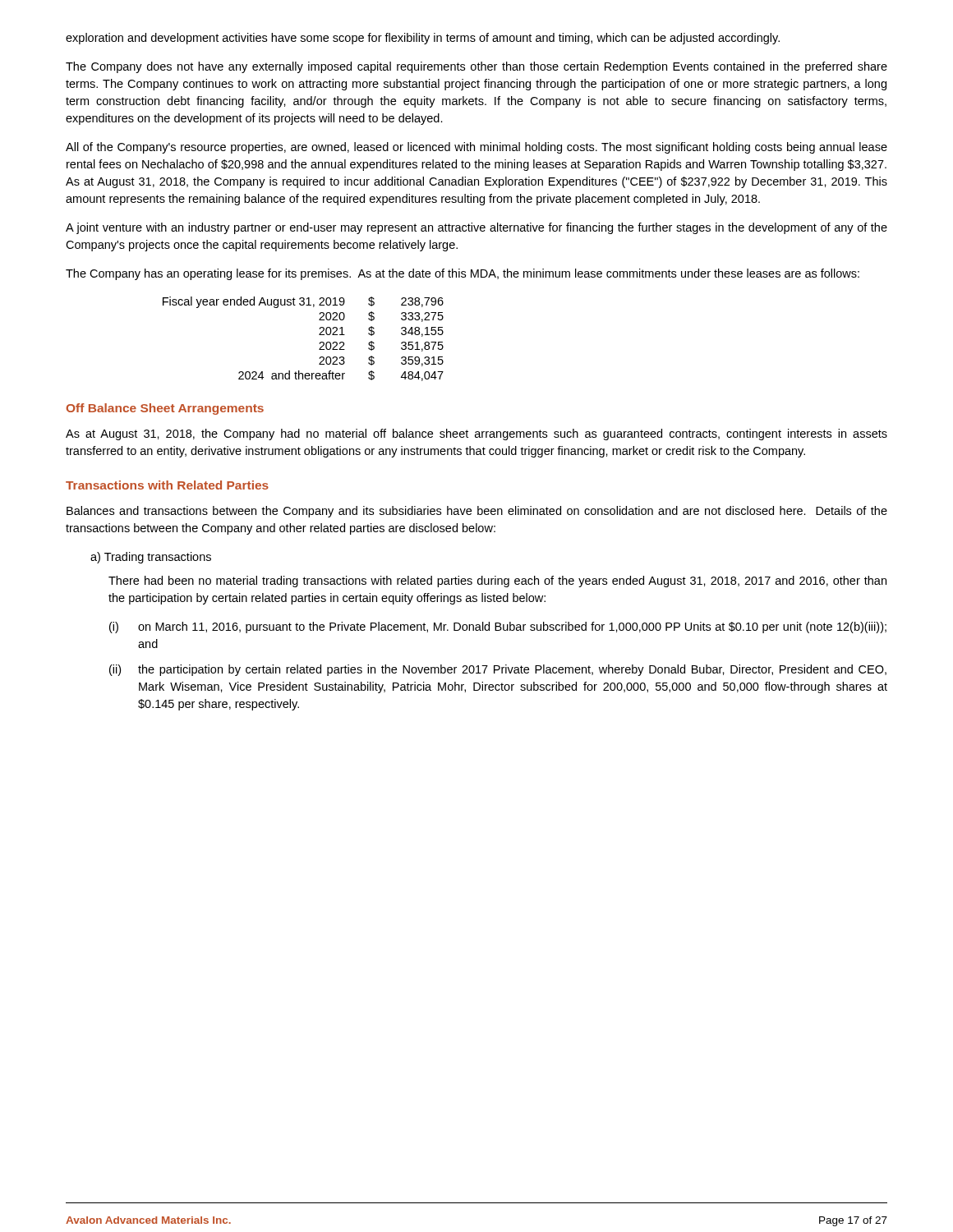Viewport: 953px width, 1232px height.
Task: Locate the passage starting "a) Trading transactions"
Action: [x=151, y=557]
